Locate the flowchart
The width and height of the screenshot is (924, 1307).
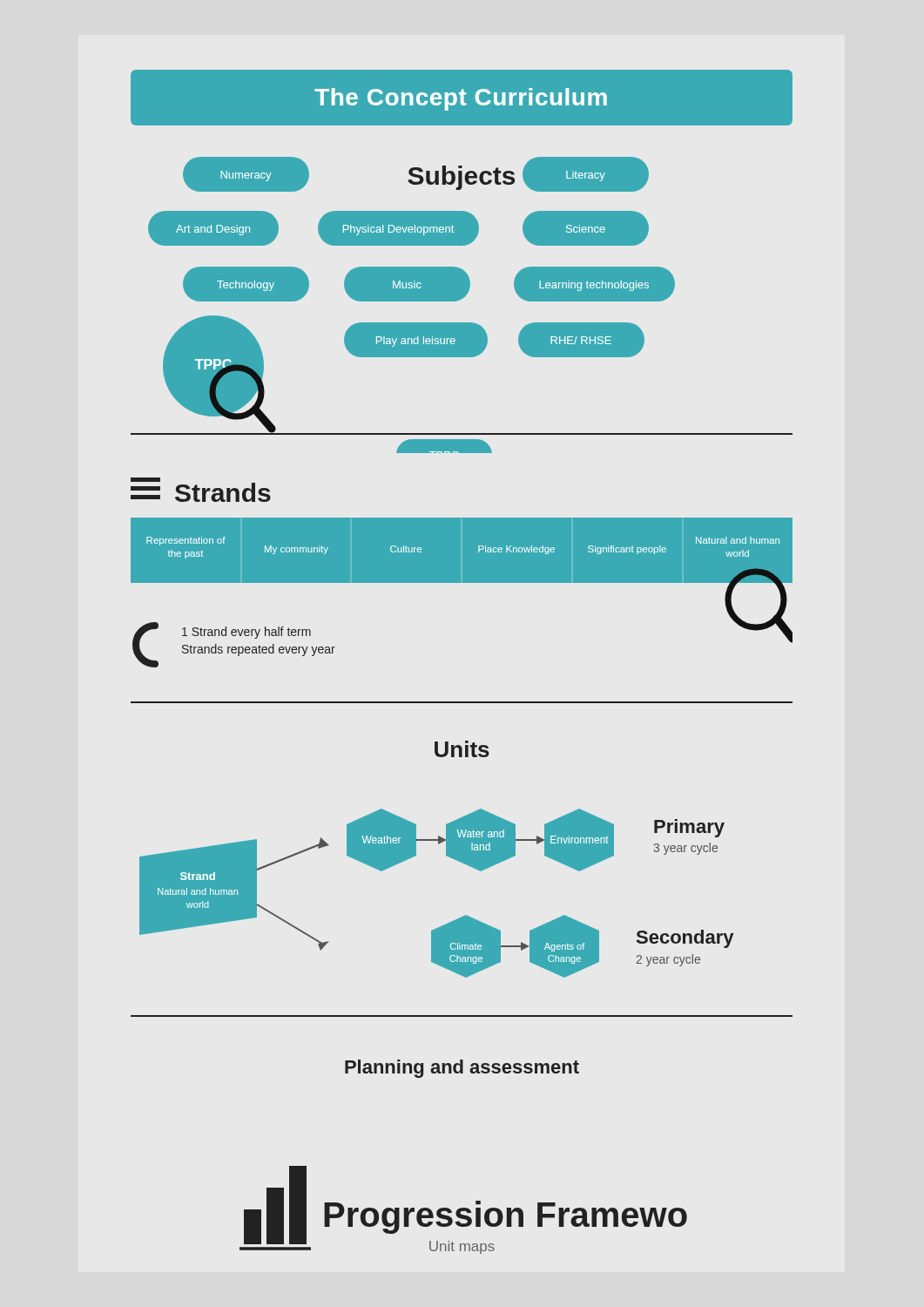tap(462, 902)
